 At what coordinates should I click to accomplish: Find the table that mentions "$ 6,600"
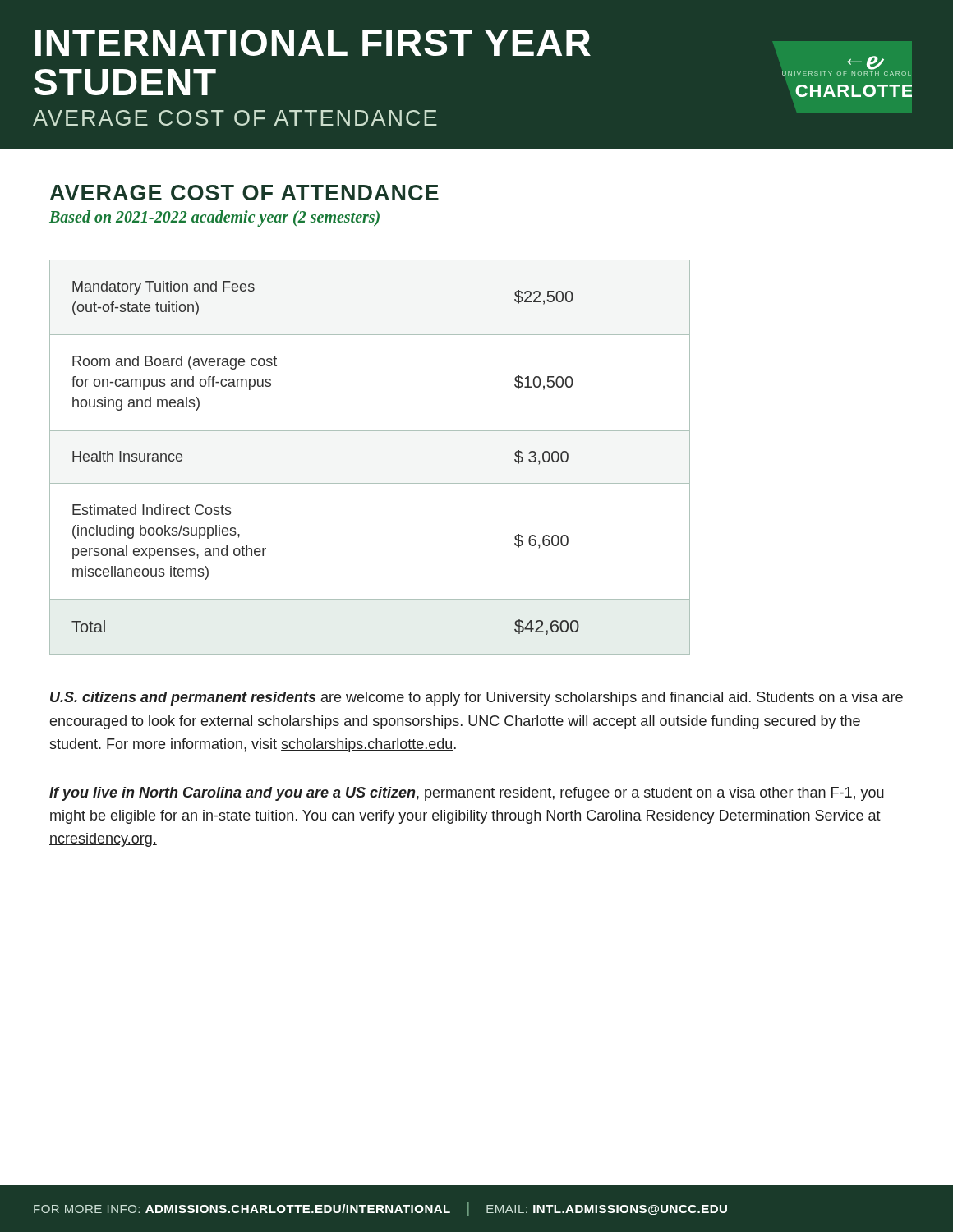(476, 457)
